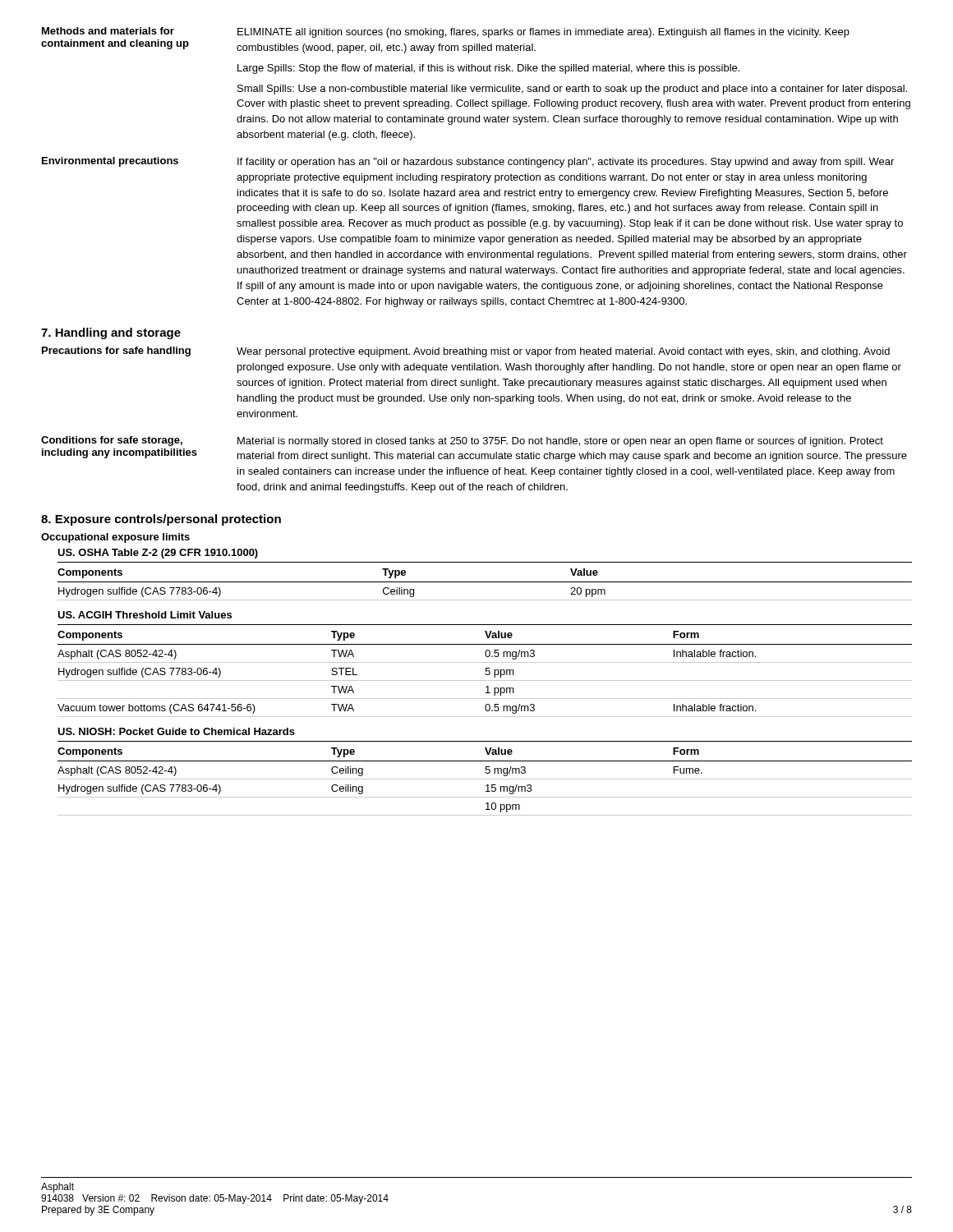Select the text that says "Occupational exposure limits"

[116, 537]
